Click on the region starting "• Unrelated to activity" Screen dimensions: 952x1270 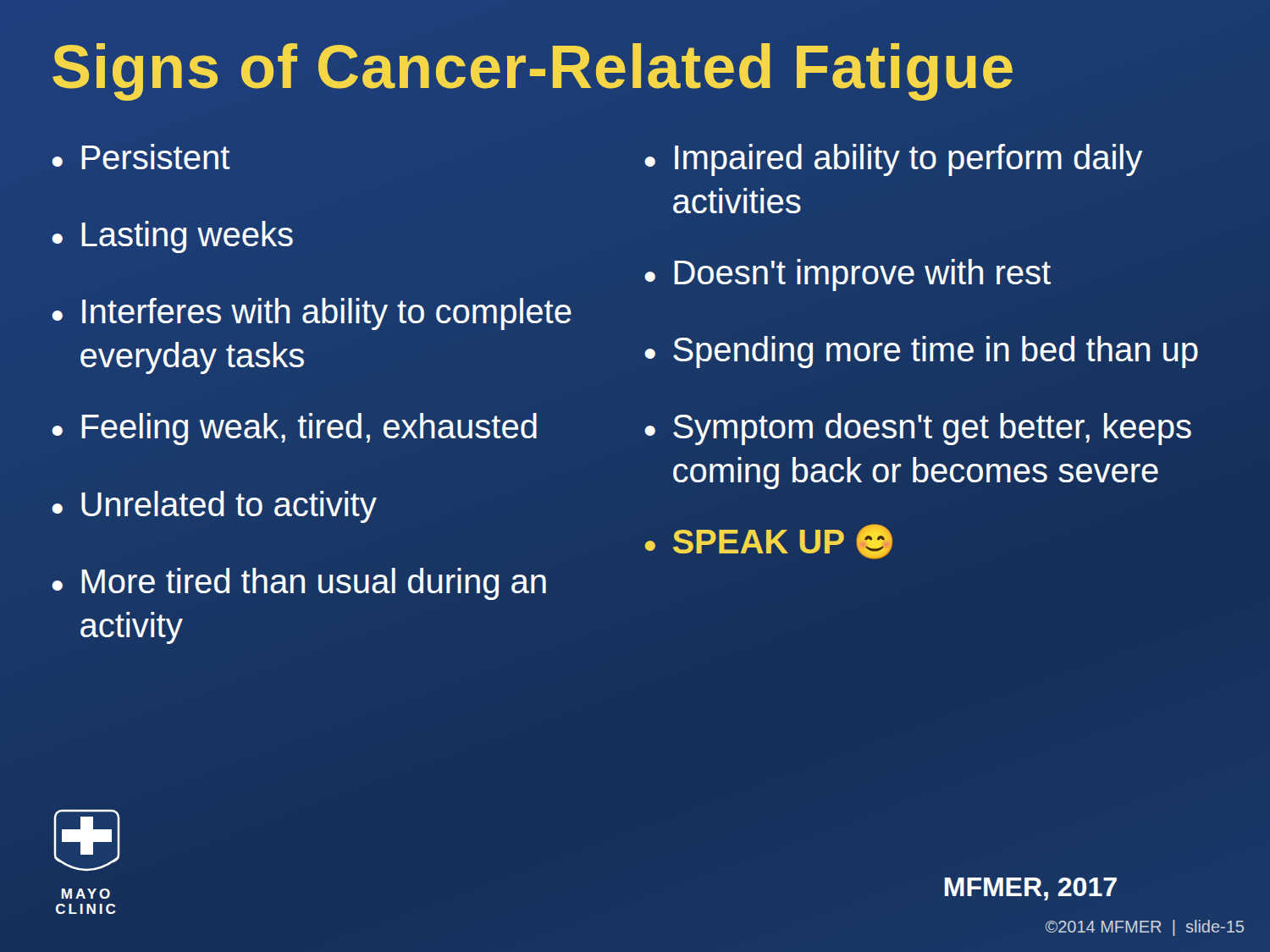click(x=214, y=507)
